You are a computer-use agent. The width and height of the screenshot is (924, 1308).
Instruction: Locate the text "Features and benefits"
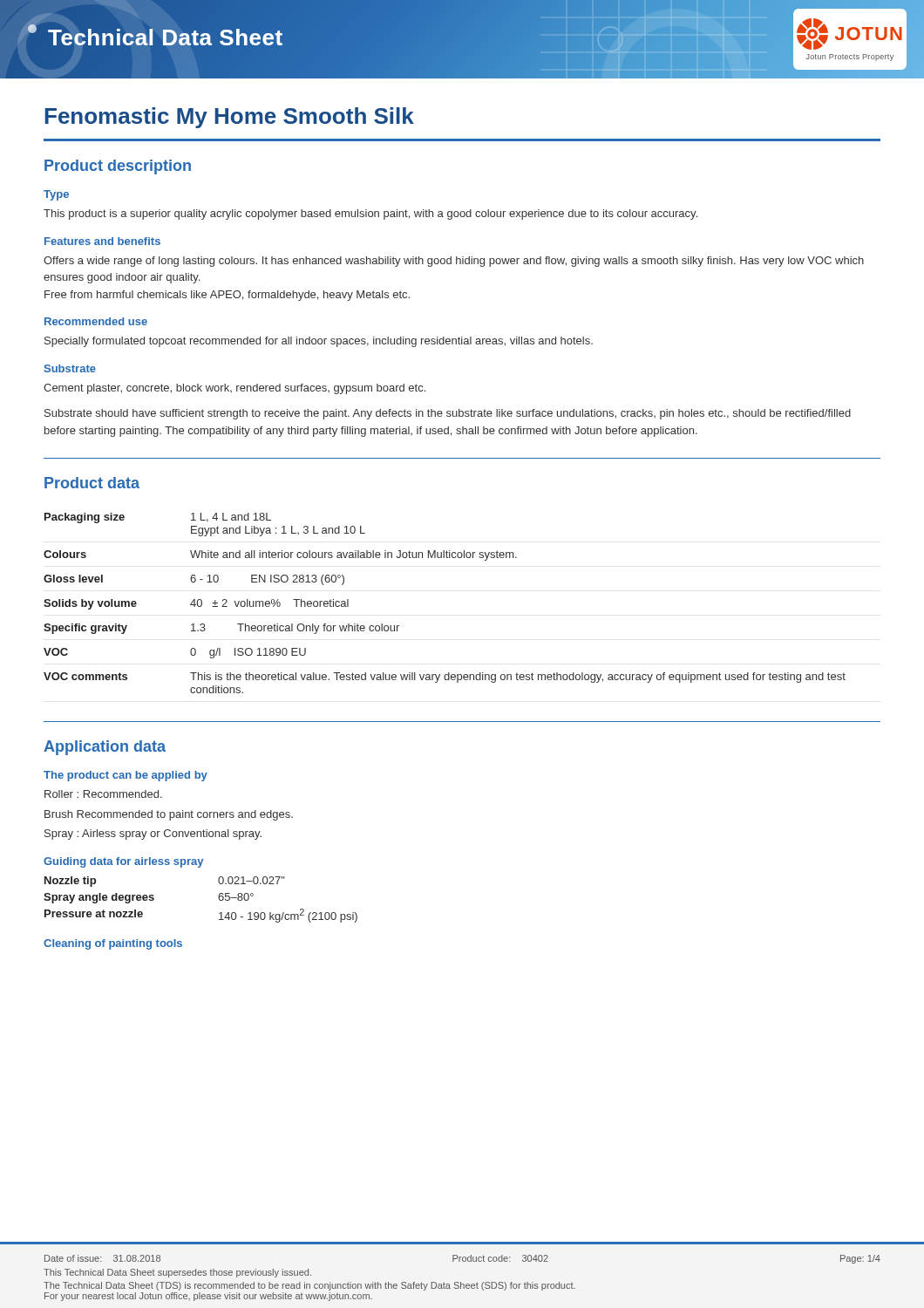tap(102, 241)
